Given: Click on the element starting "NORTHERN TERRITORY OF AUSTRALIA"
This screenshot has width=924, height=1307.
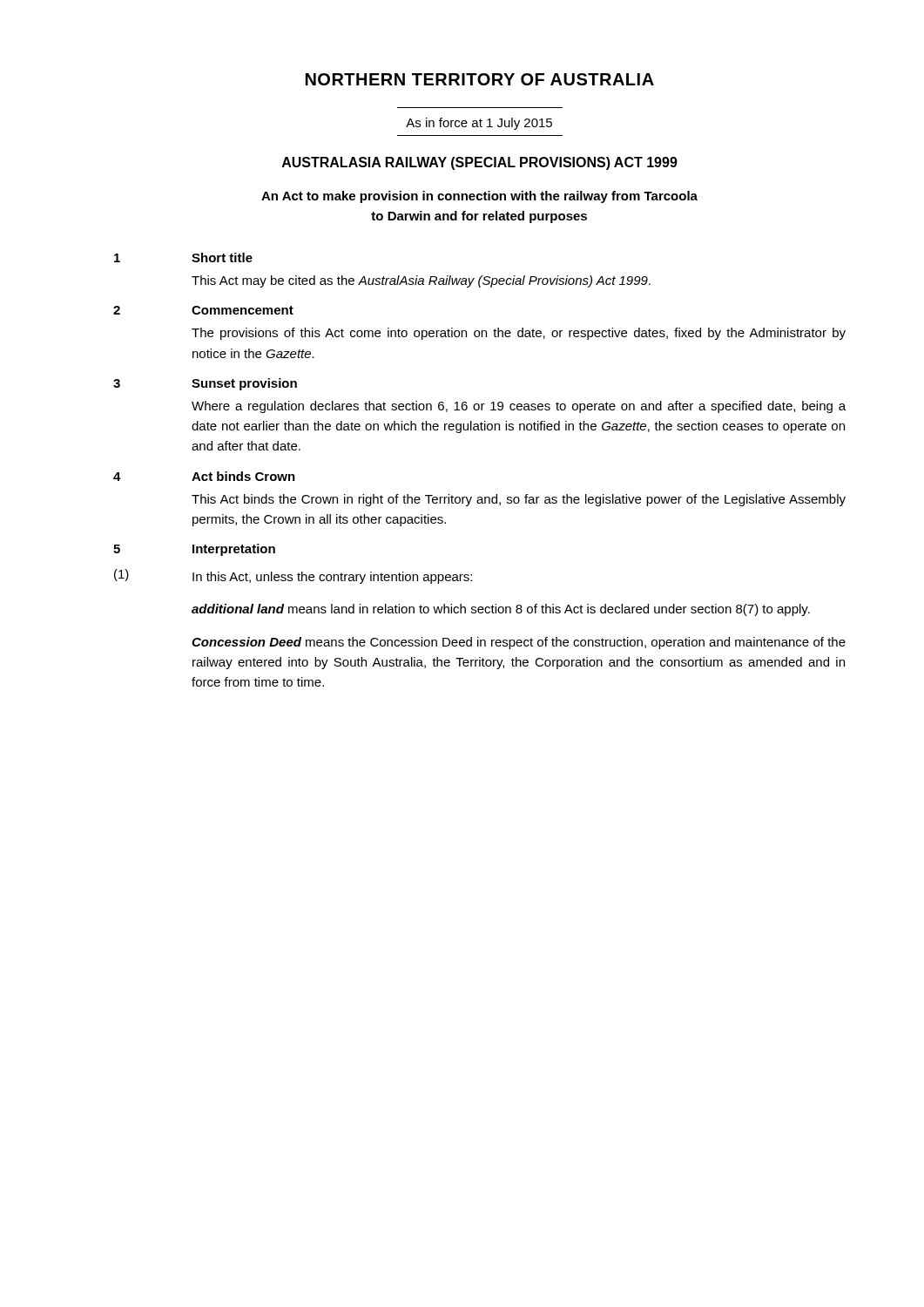Looking at the screenshot, I should click(x=479, y=103).
